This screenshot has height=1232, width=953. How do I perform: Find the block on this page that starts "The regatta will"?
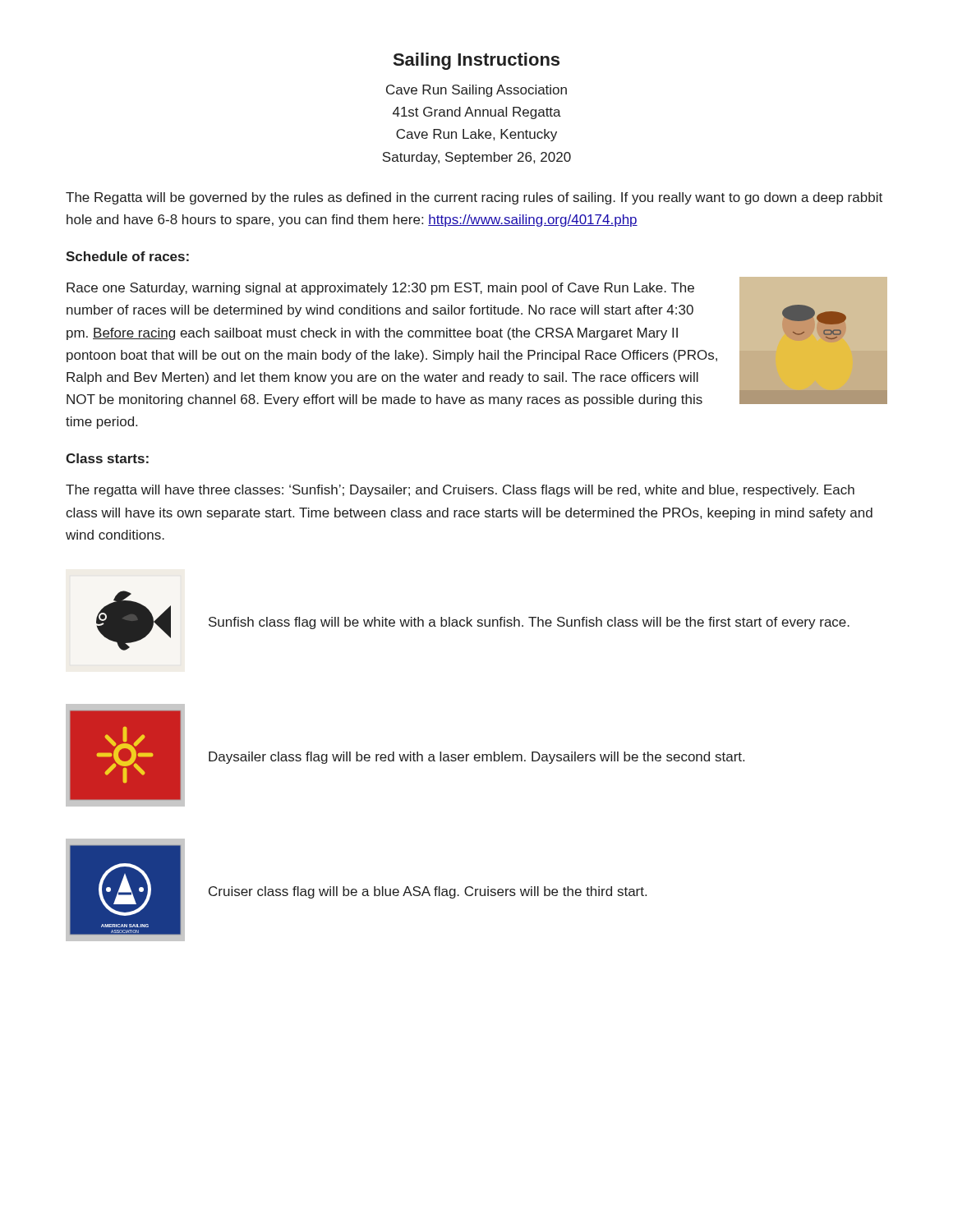pos(469,513)
